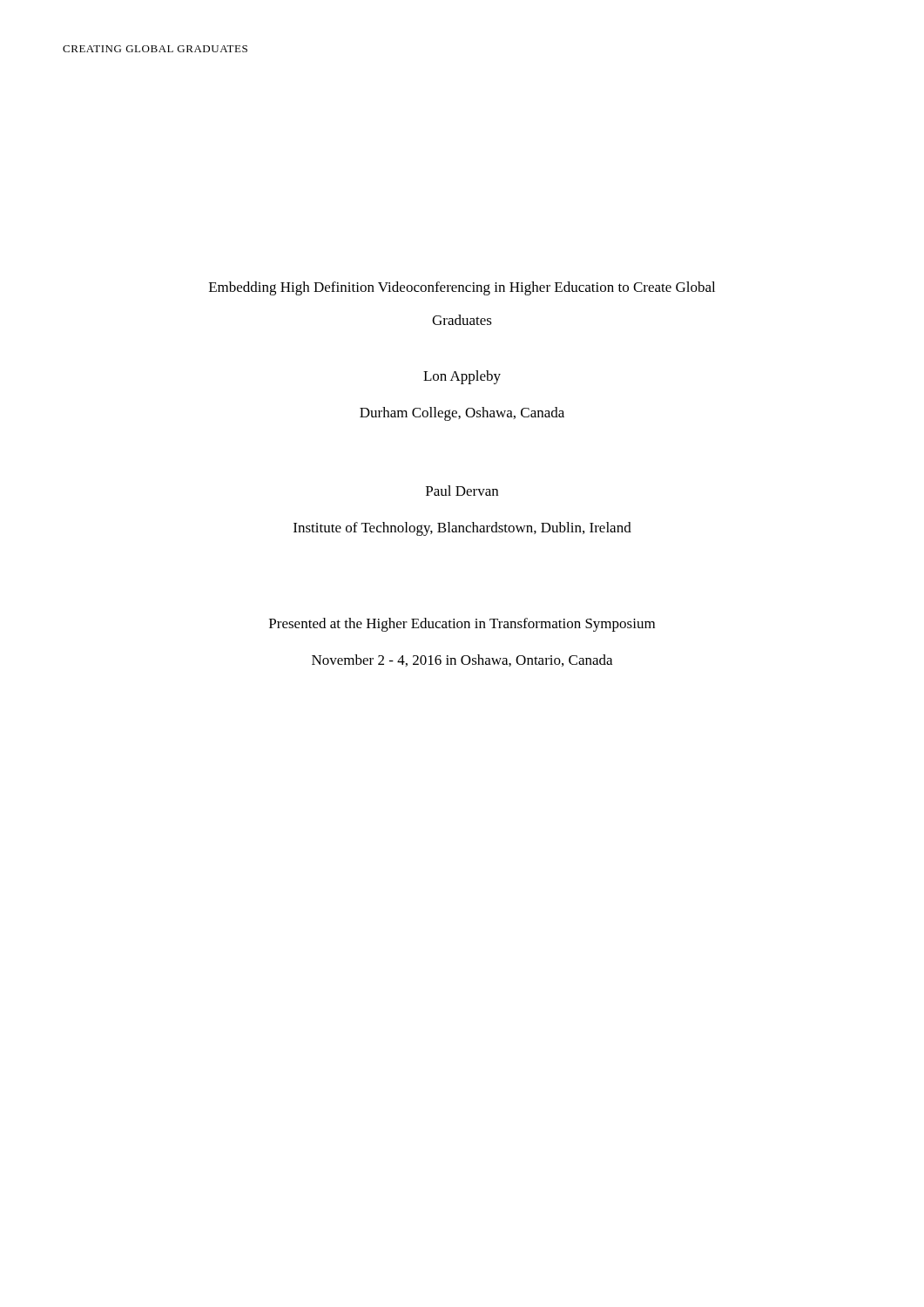Find the text containing "Institute of Technology, Blanchardstown, Dublin, Ireland"

(462, 528)
